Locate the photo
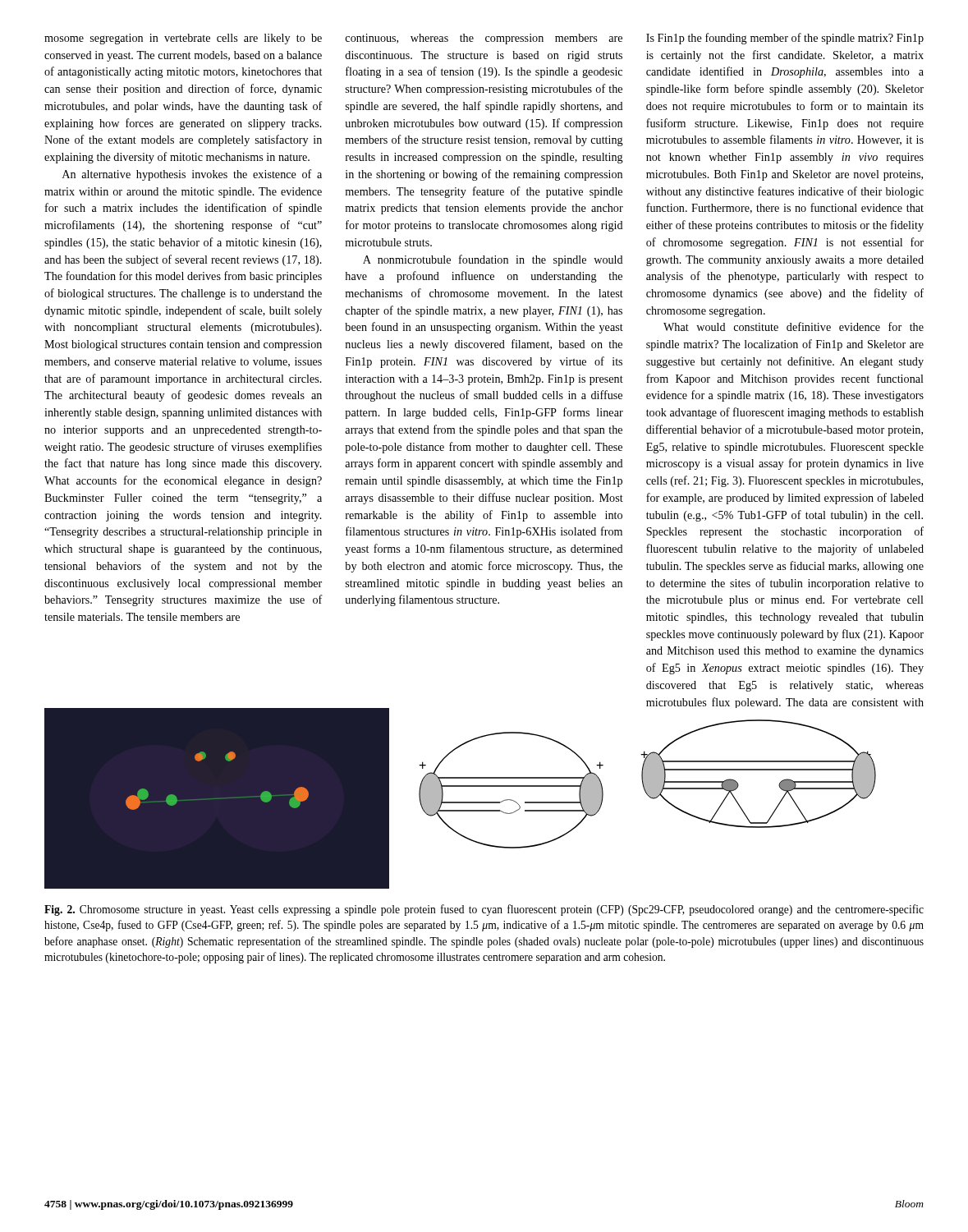Screen dimensions: 1232x968 point(484,802)
